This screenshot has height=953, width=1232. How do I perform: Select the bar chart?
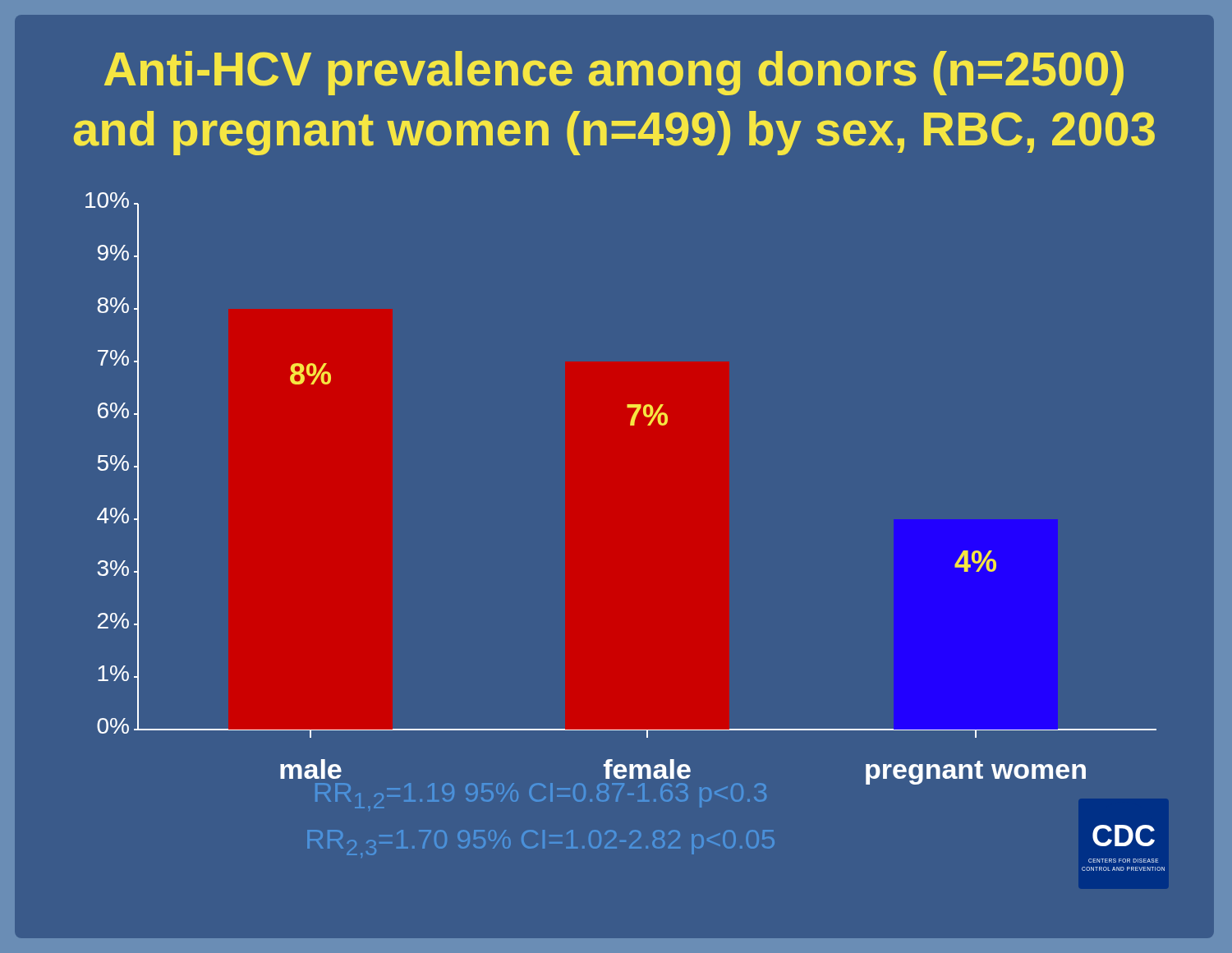point(614,530)
